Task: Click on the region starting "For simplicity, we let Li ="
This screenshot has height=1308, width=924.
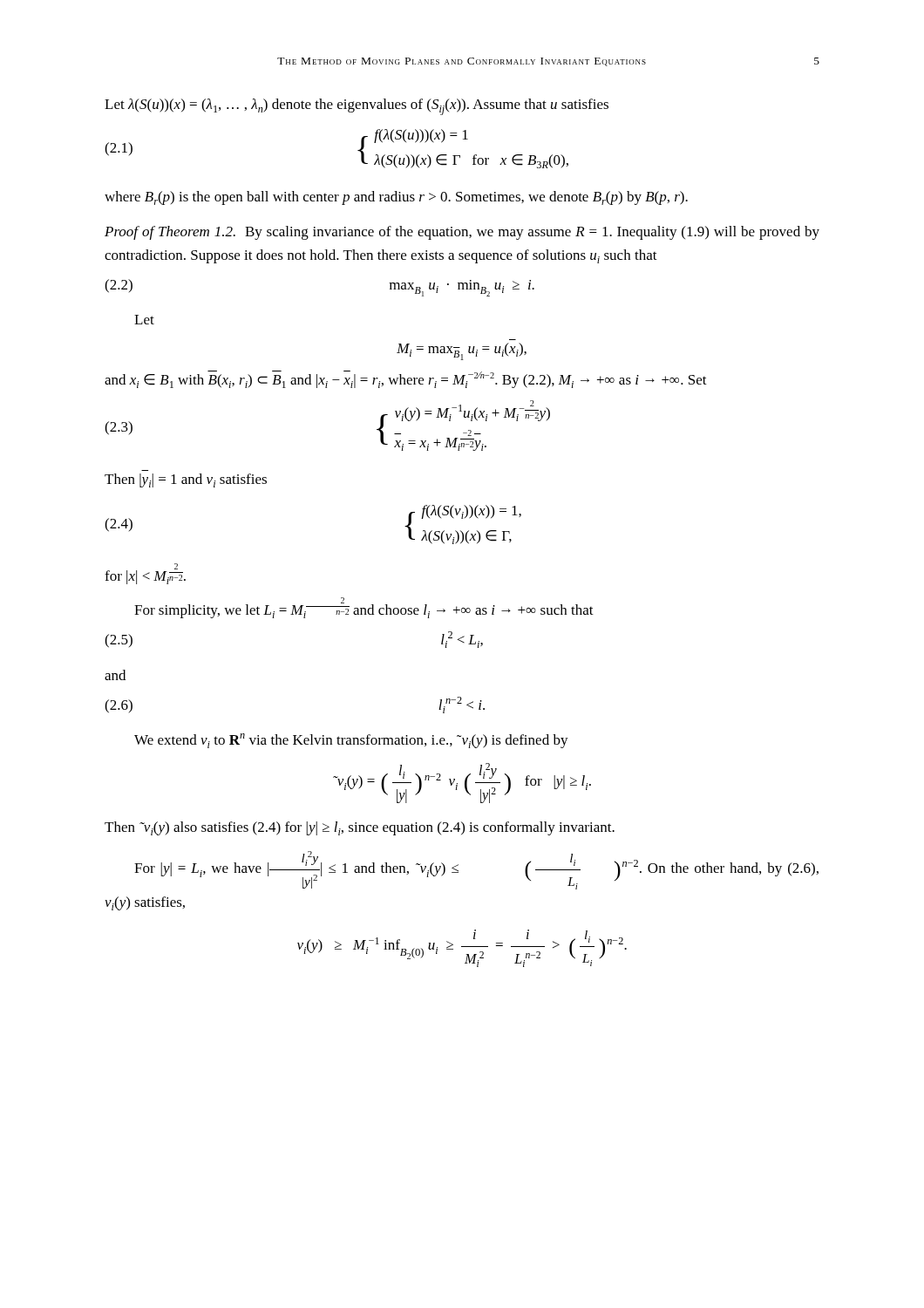Action: (x=364, y=609)
